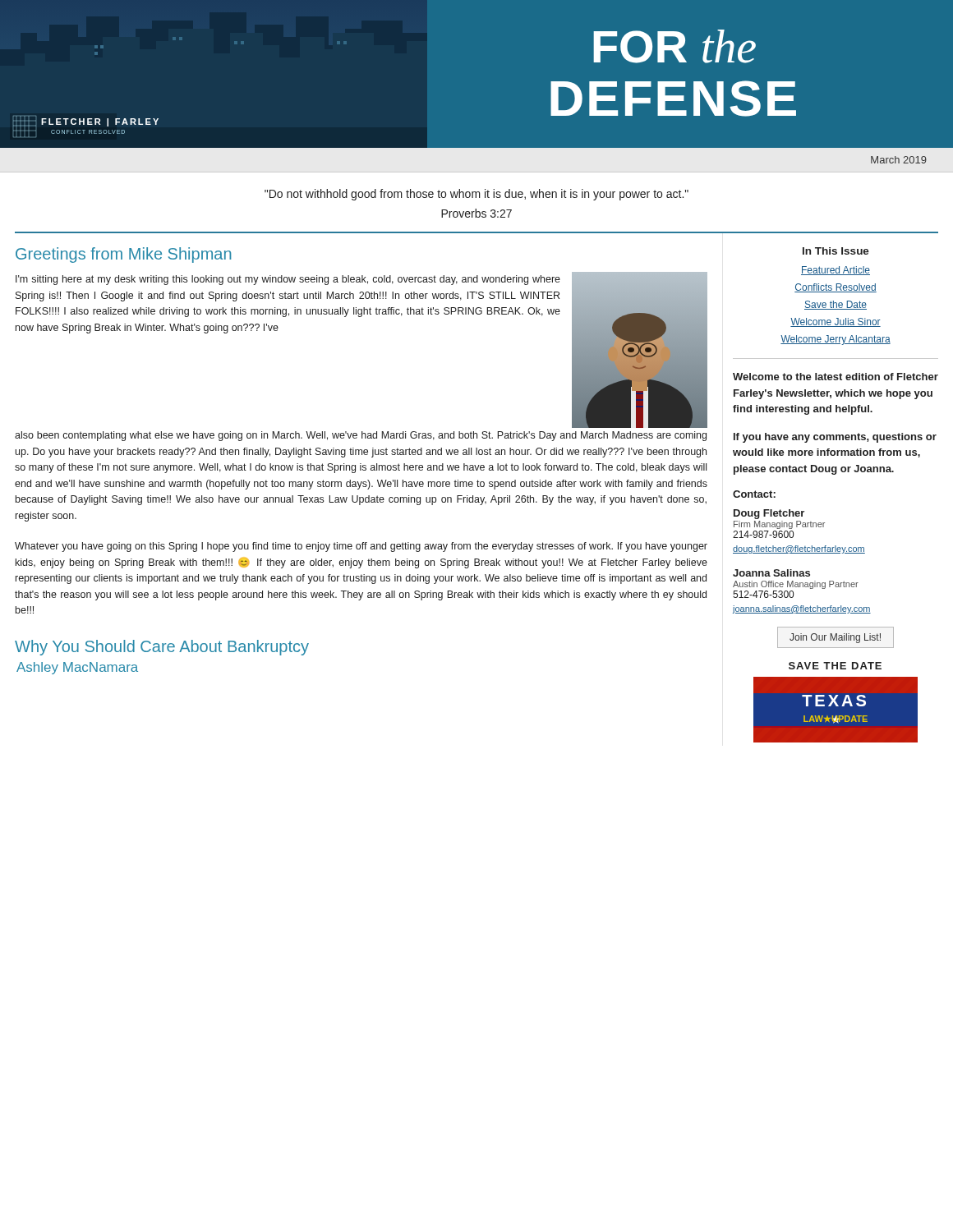Navigate to the block starting "Whatever you have going"
Screen dimensions: 1232x953
pos(361,578)
